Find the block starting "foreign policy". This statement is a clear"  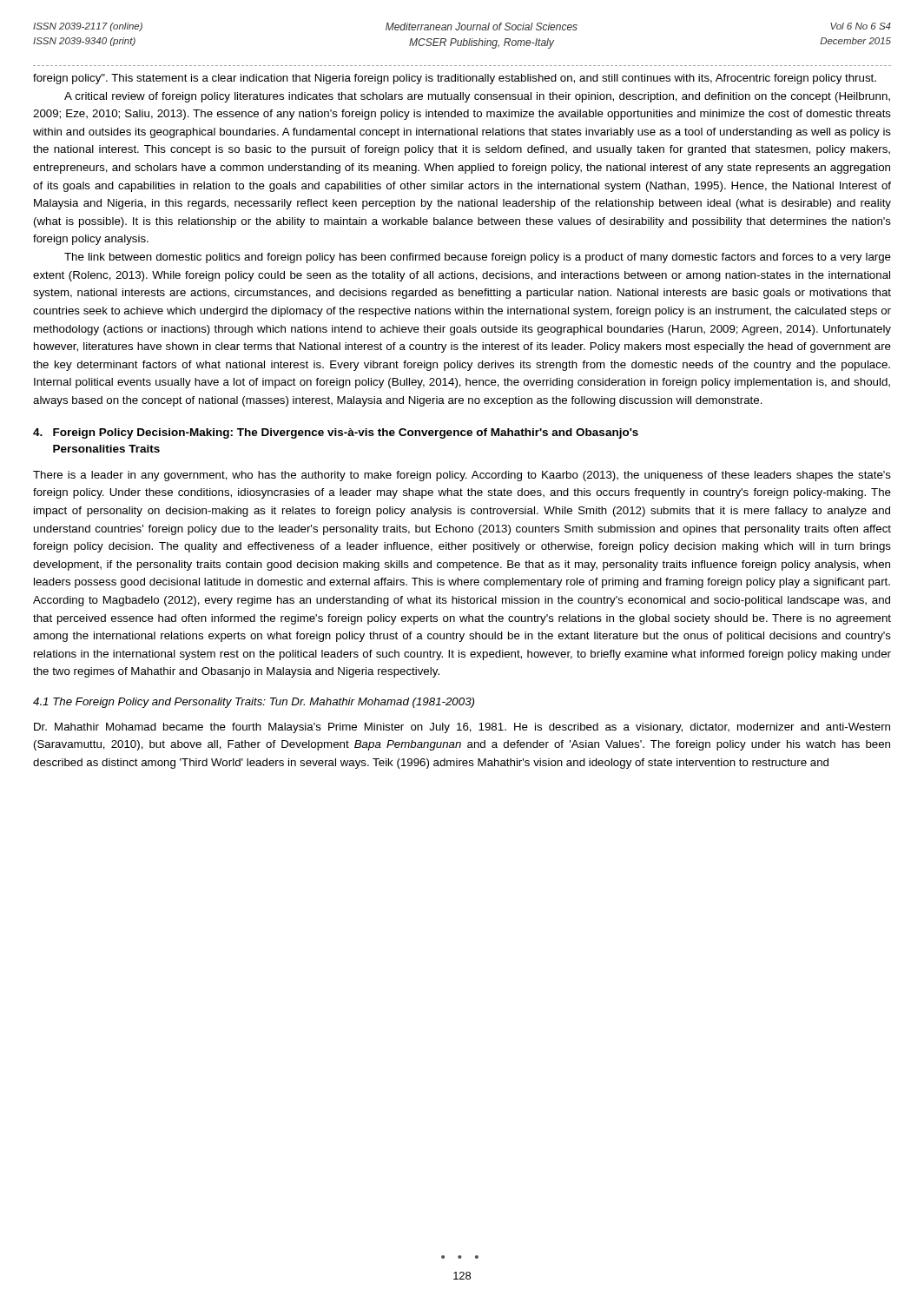(462, 78)
